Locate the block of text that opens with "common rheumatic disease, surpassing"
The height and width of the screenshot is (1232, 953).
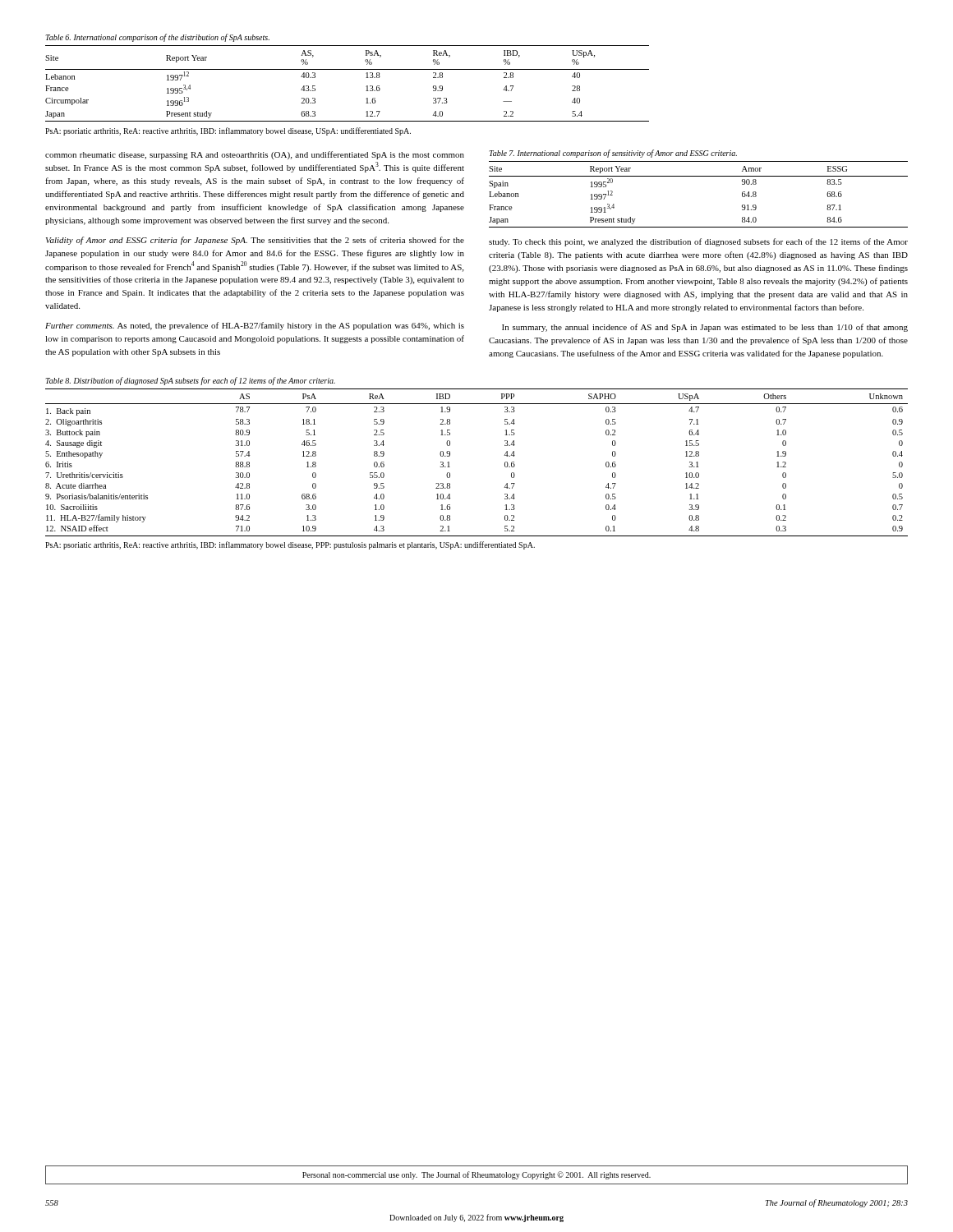click(255, 188)
